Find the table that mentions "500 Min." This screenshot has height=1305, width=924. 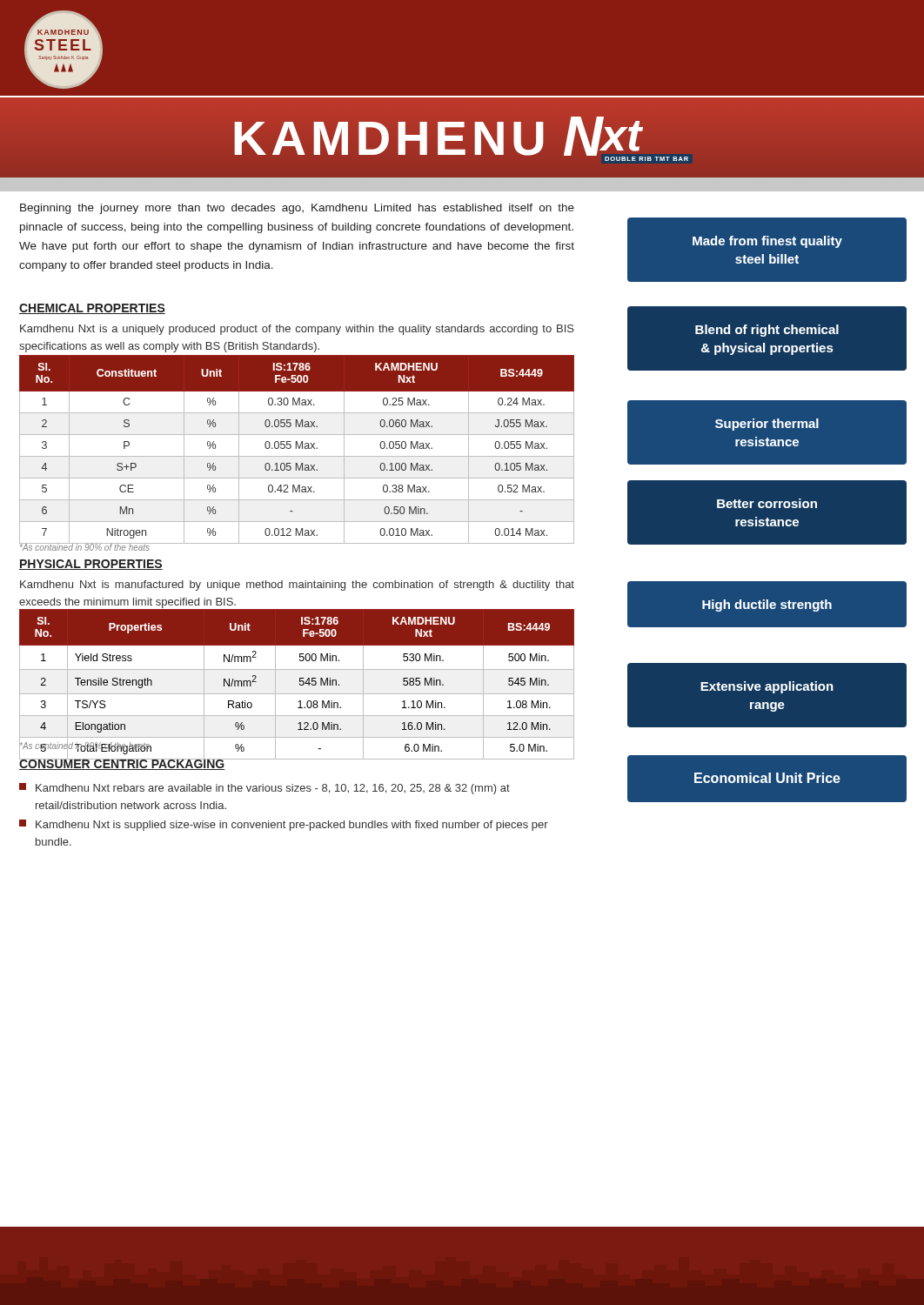[x=297, y=684]
